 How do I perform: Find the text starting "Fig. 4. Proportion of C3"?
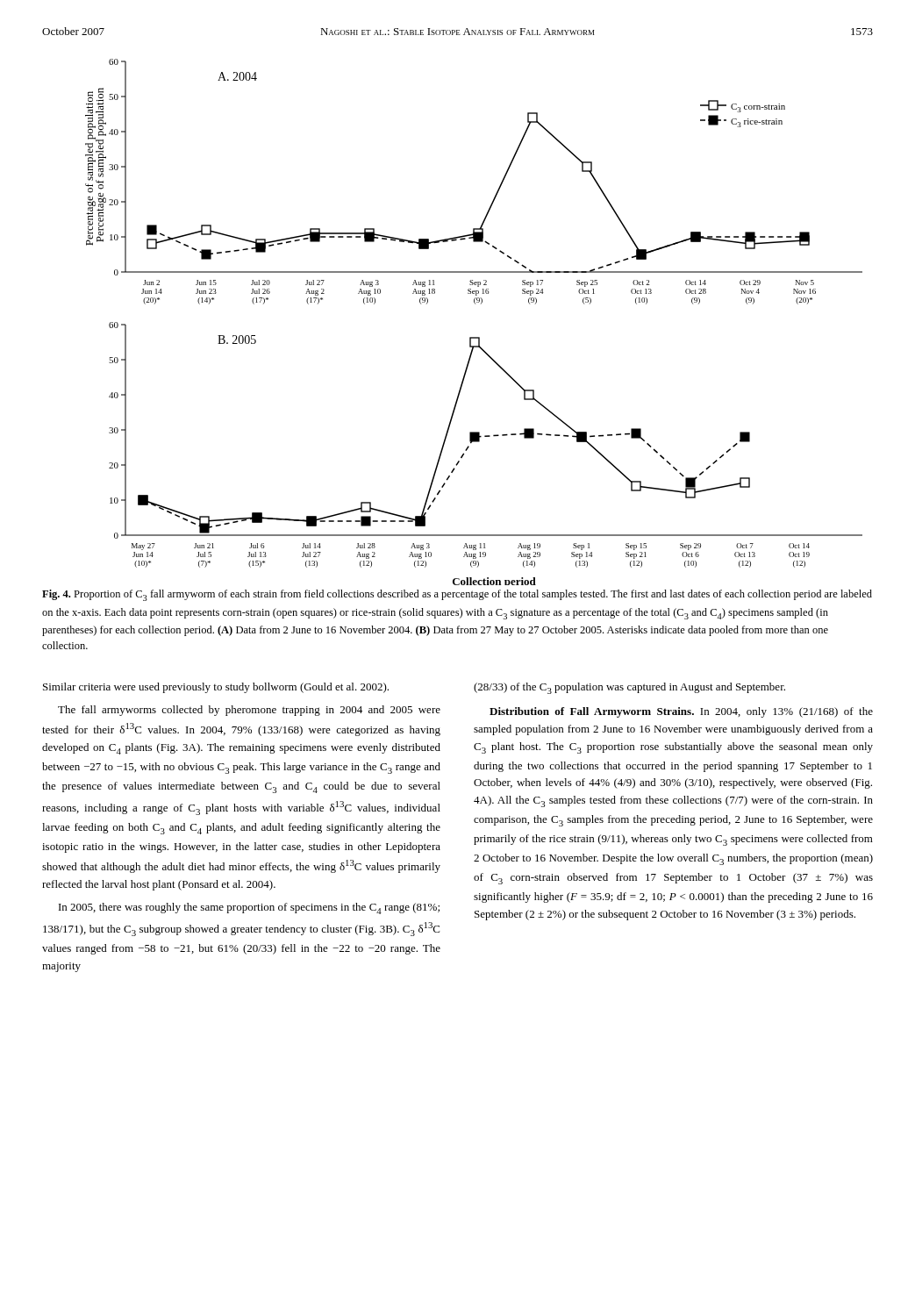click(x=457, y=620)
